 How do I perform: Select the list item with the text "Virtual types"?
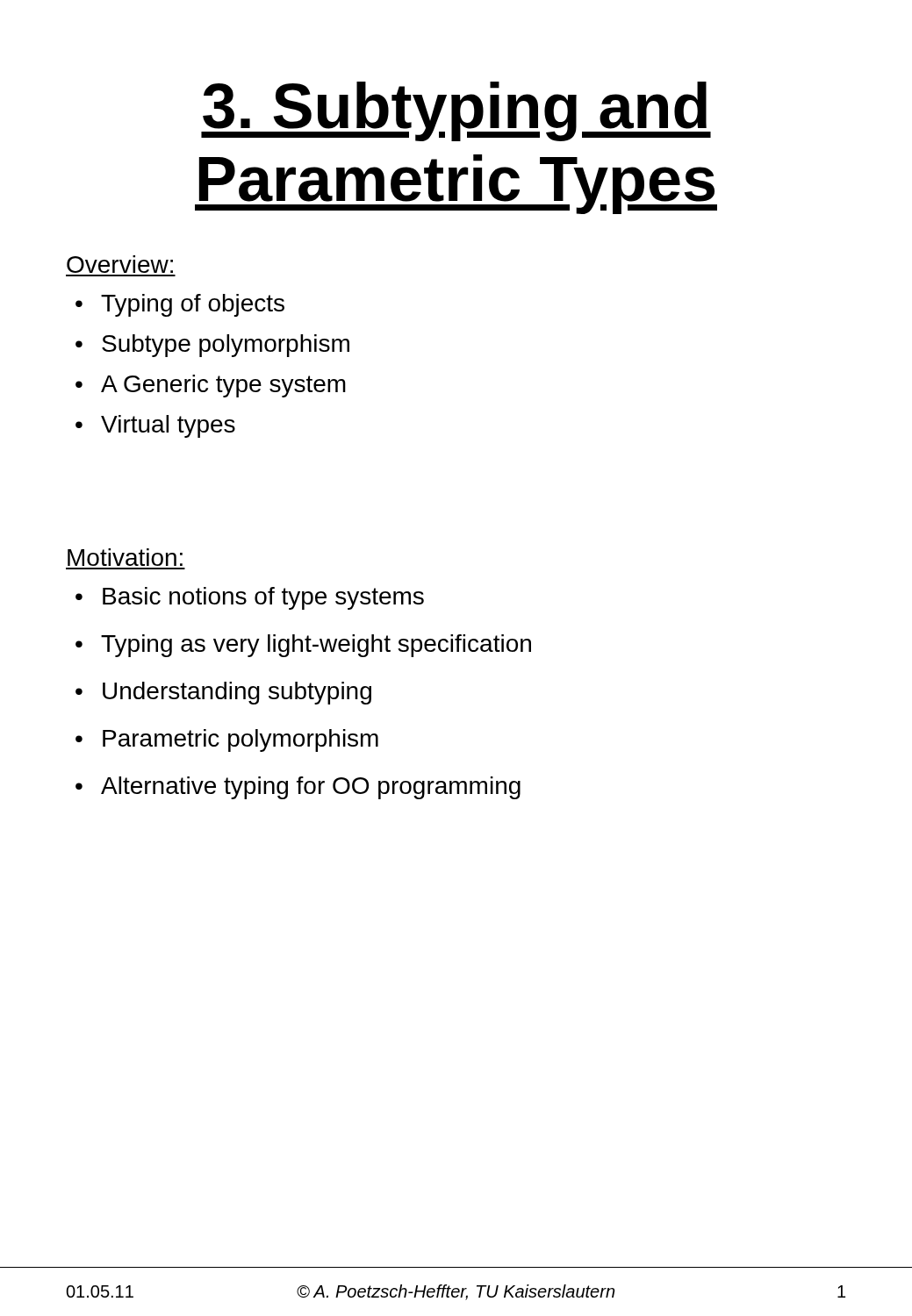click(168, 424)
